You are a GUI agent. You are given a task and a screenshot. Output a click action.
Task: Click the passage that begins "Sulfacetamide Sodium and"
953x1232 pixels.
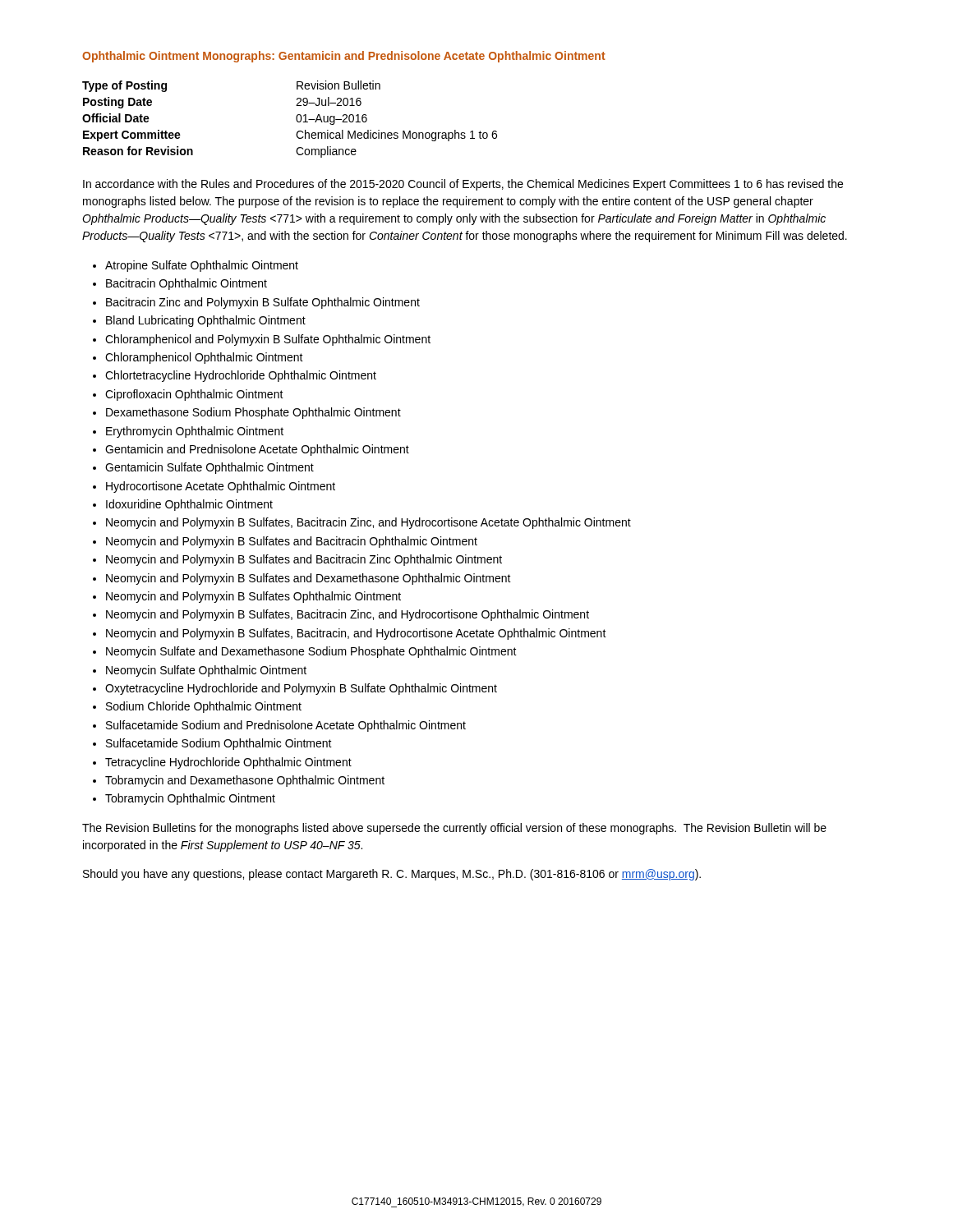coord(285,725)
